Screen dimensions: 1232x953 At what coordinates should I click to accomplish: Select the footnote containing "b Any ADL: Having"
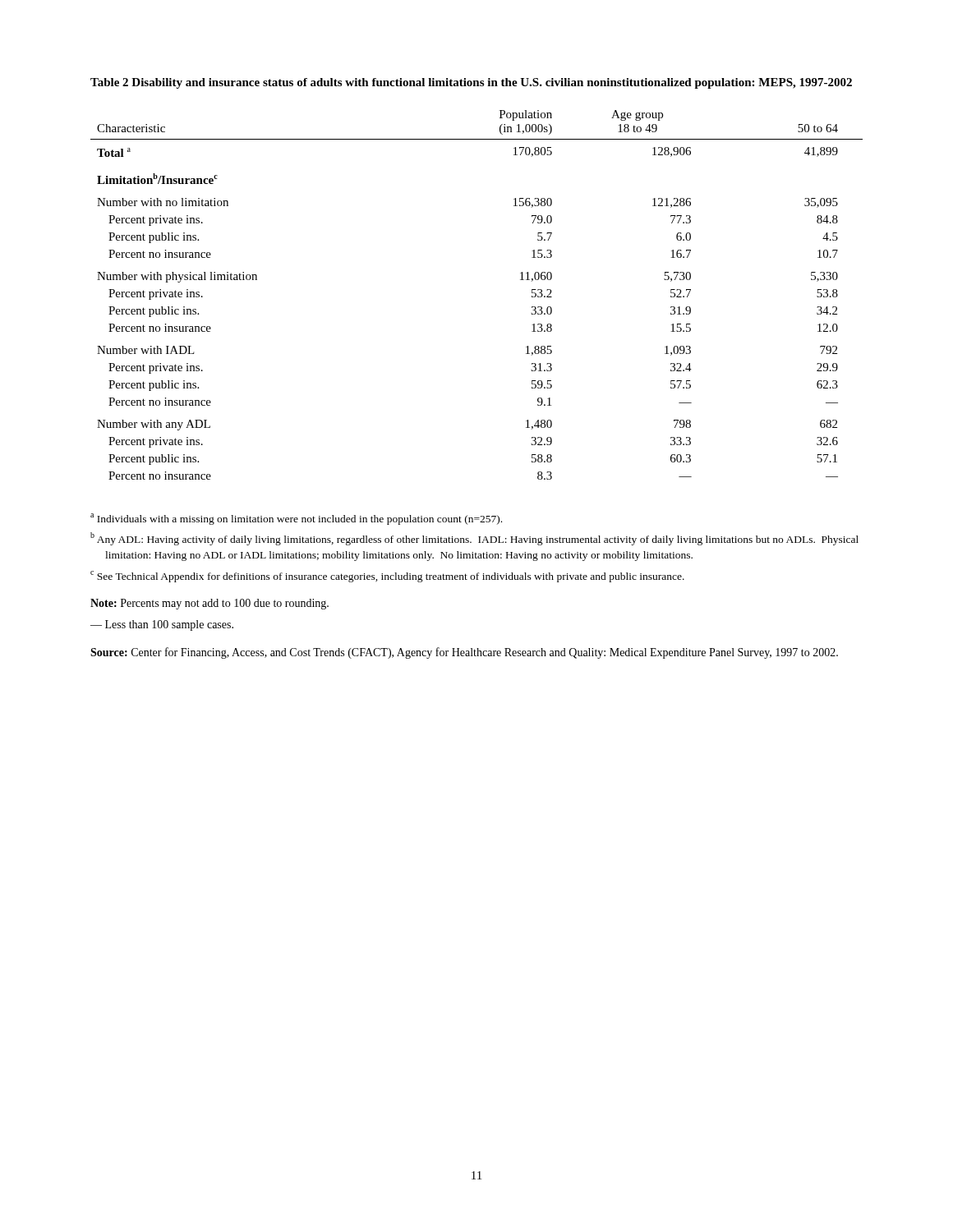click(476, 546)
